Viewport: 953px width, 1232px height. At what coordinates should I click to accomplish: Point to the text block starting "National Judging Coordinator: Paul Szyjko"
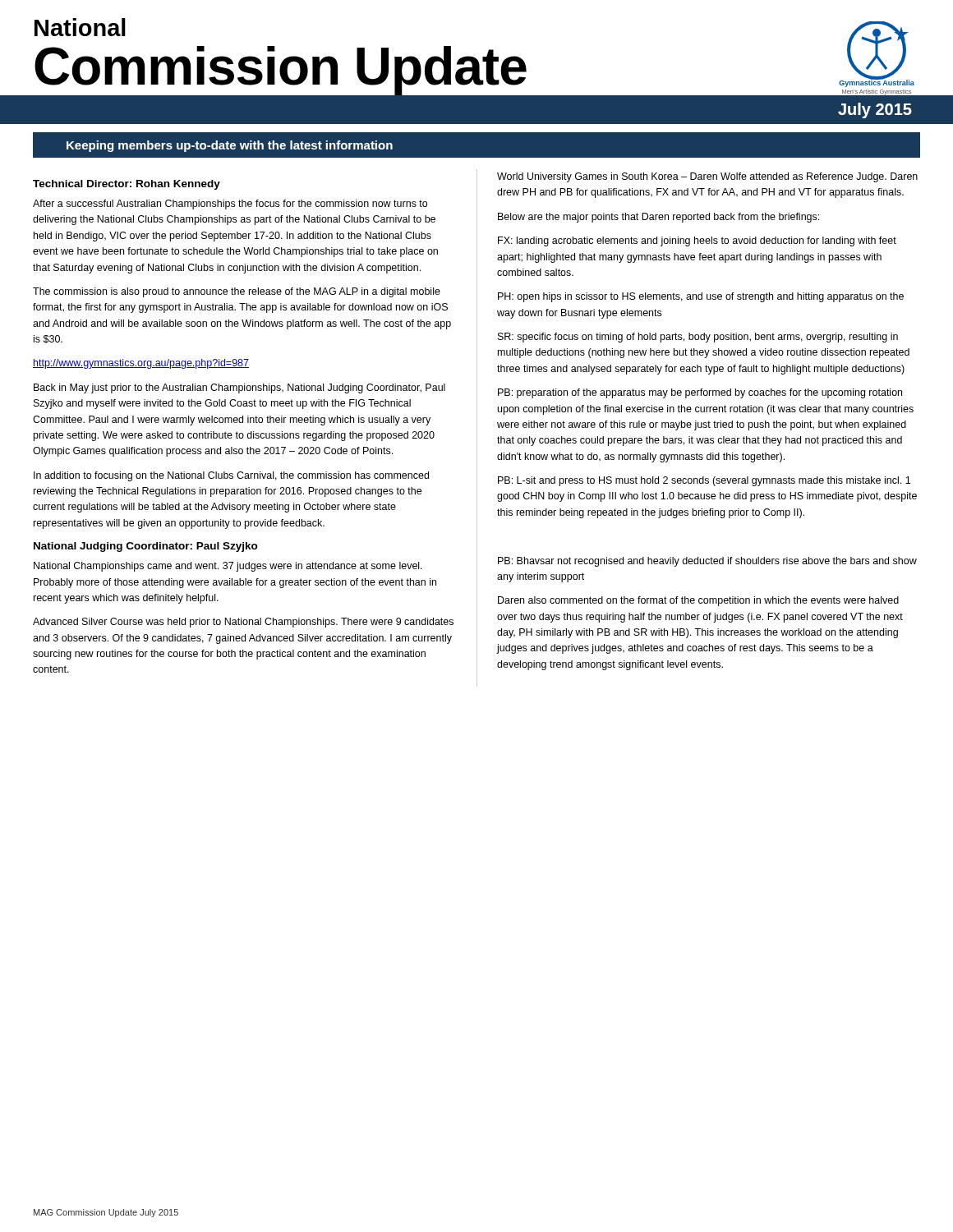[145, 546]
